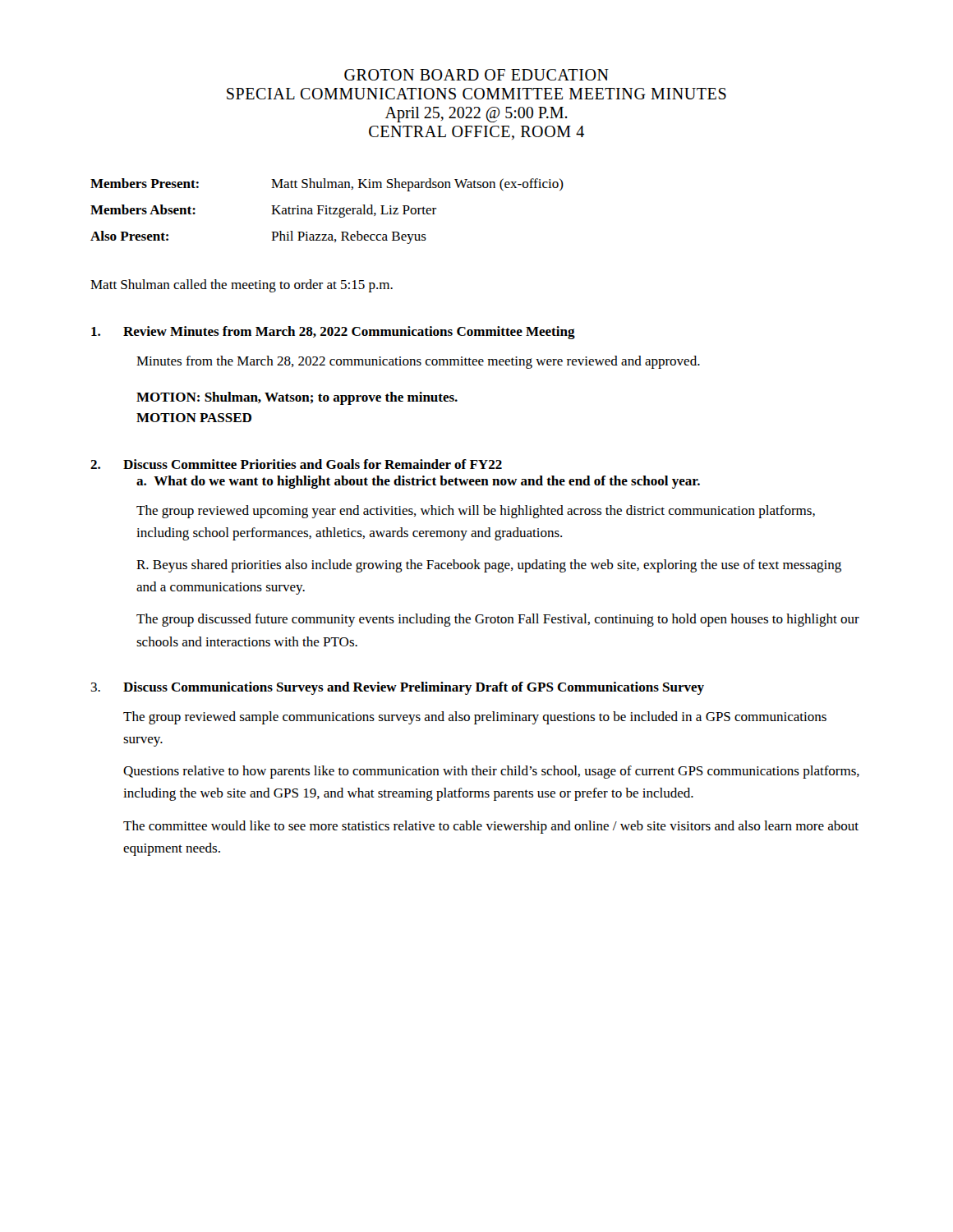
Task: Point to the block starting "3. Discuss Communications Surveys and Review Preliminary Draft"
Action: coord(476,687)
